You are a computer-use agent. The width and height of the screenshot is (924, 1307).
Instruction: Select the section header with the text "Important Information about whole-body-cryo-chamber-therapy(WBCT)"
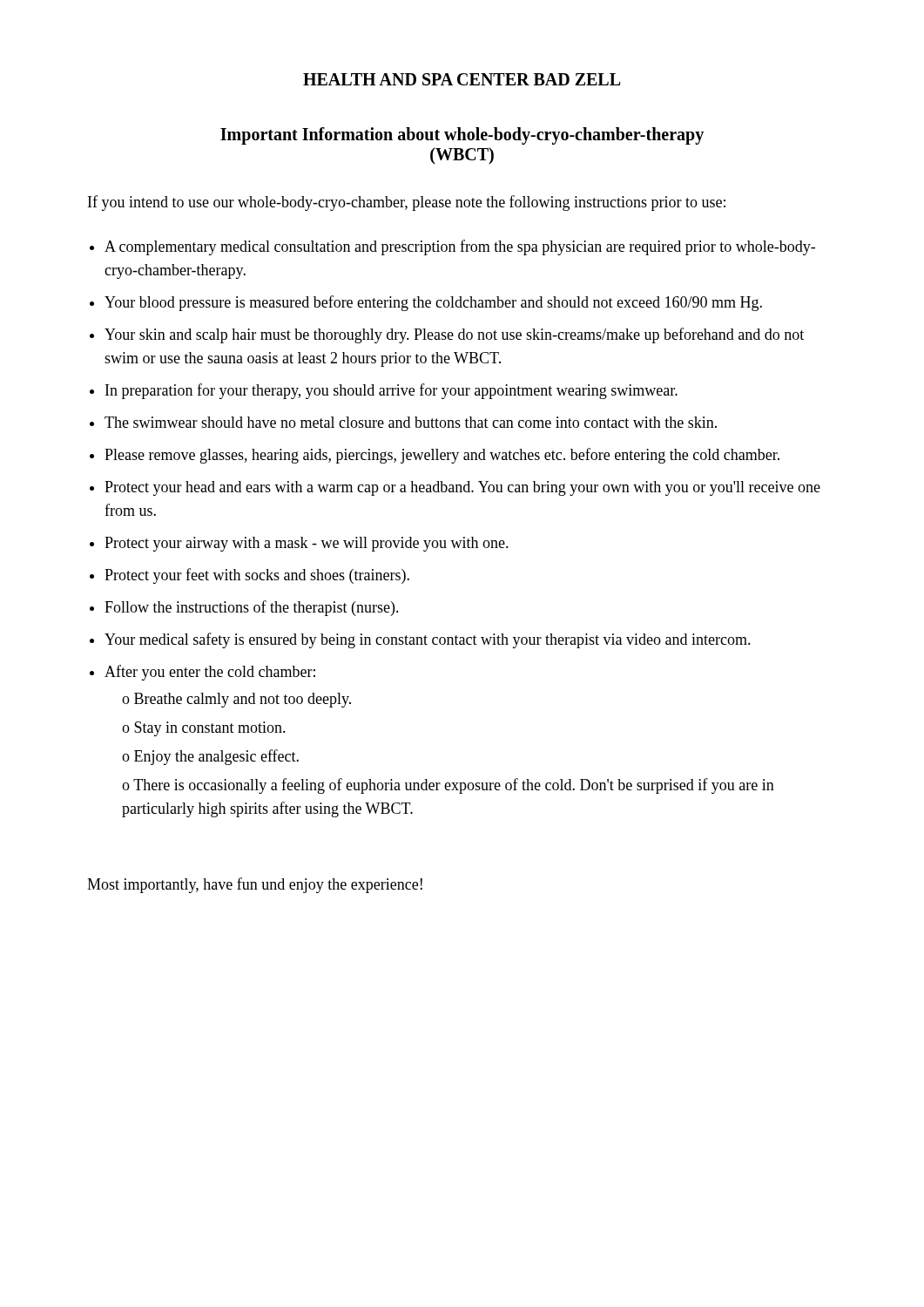462,144
